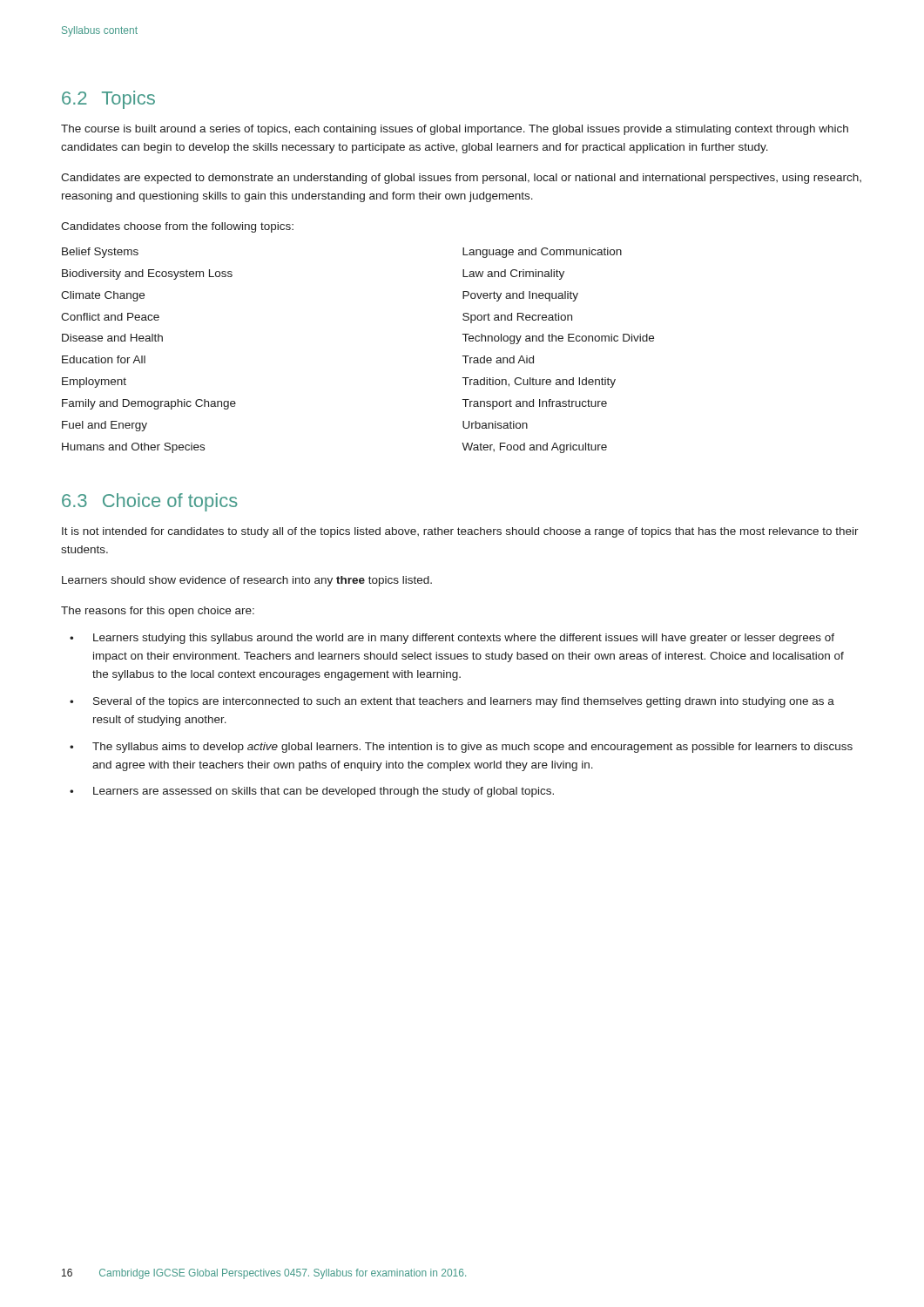
Task: Click on the list item containing "Language and Communication"
Action: pyautogui.click(x=542, y=251)
